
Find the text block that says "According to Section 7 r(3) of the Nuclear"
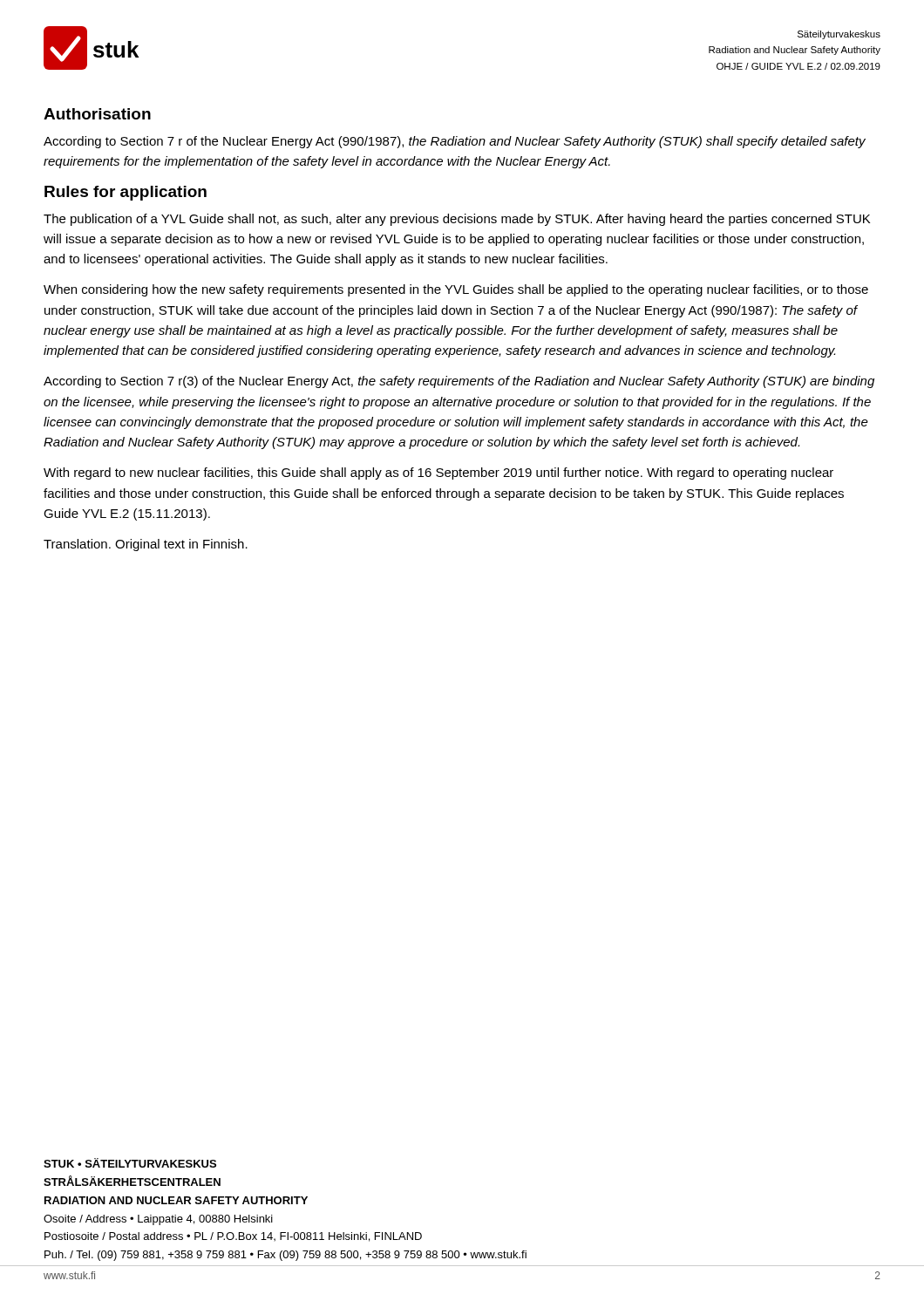tap(459, 411)
